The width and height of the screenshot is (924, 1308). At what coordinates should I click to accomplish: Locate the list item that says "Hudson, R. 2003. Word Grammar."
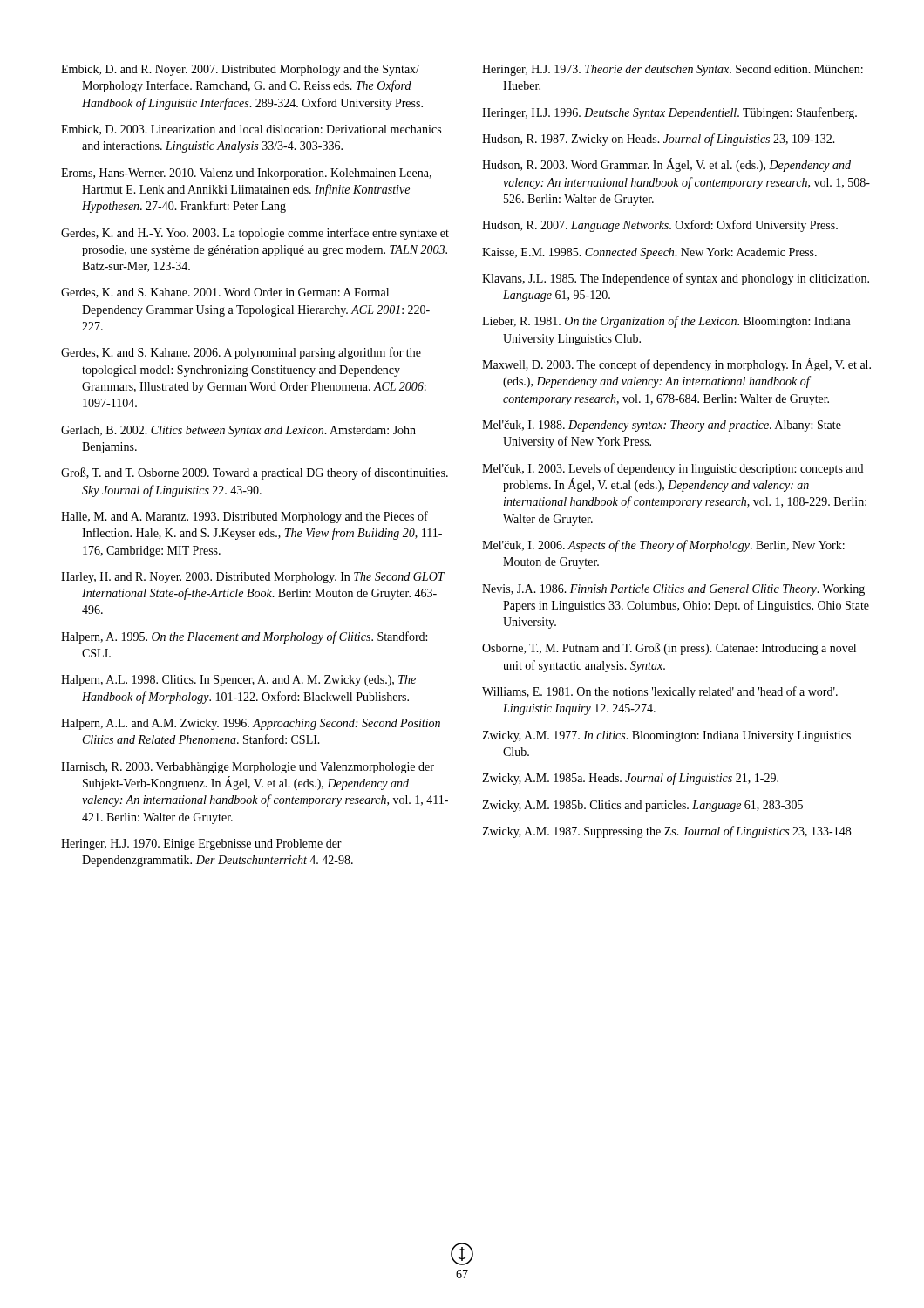[x=676, y=182]
